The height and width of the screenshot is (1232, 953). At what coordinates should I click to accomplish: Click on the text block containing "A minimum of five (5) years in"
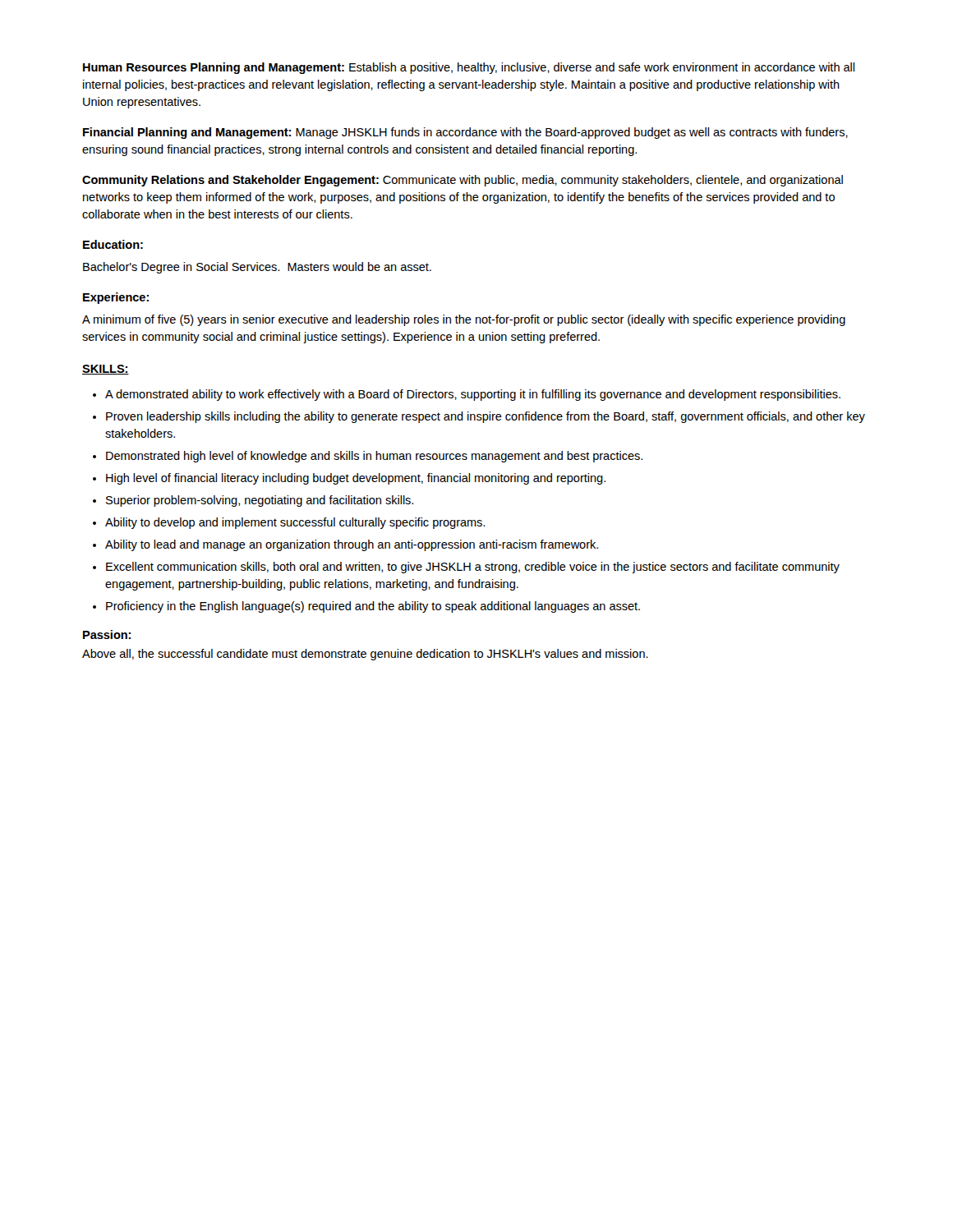[x=464, y=328]
